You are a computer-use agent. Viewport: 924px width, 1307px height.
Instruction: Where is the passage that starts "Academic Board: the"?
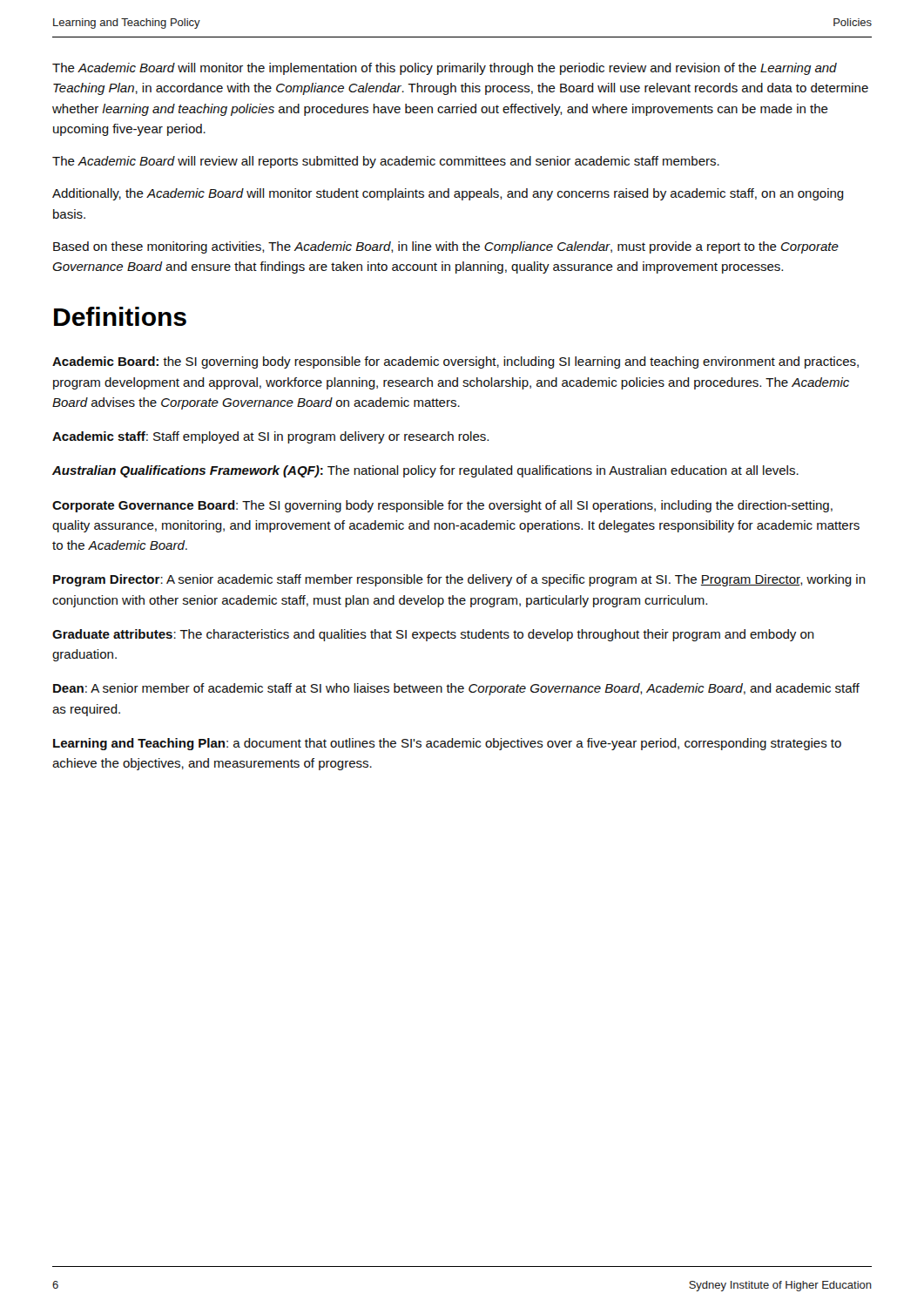pyautogui.click(x=456, y=382)
